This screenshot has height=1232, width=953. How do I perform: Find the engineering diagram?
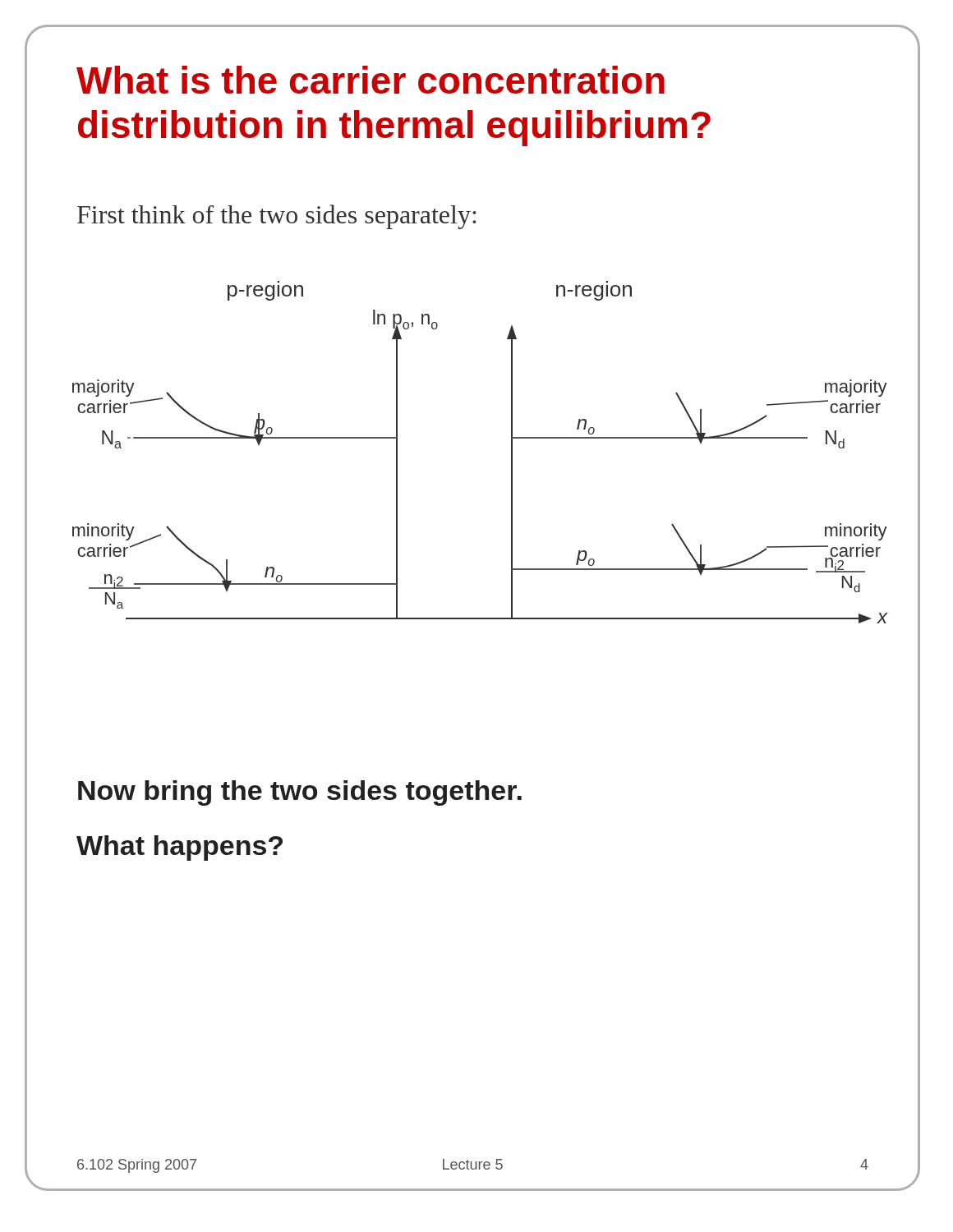[479, 495]
